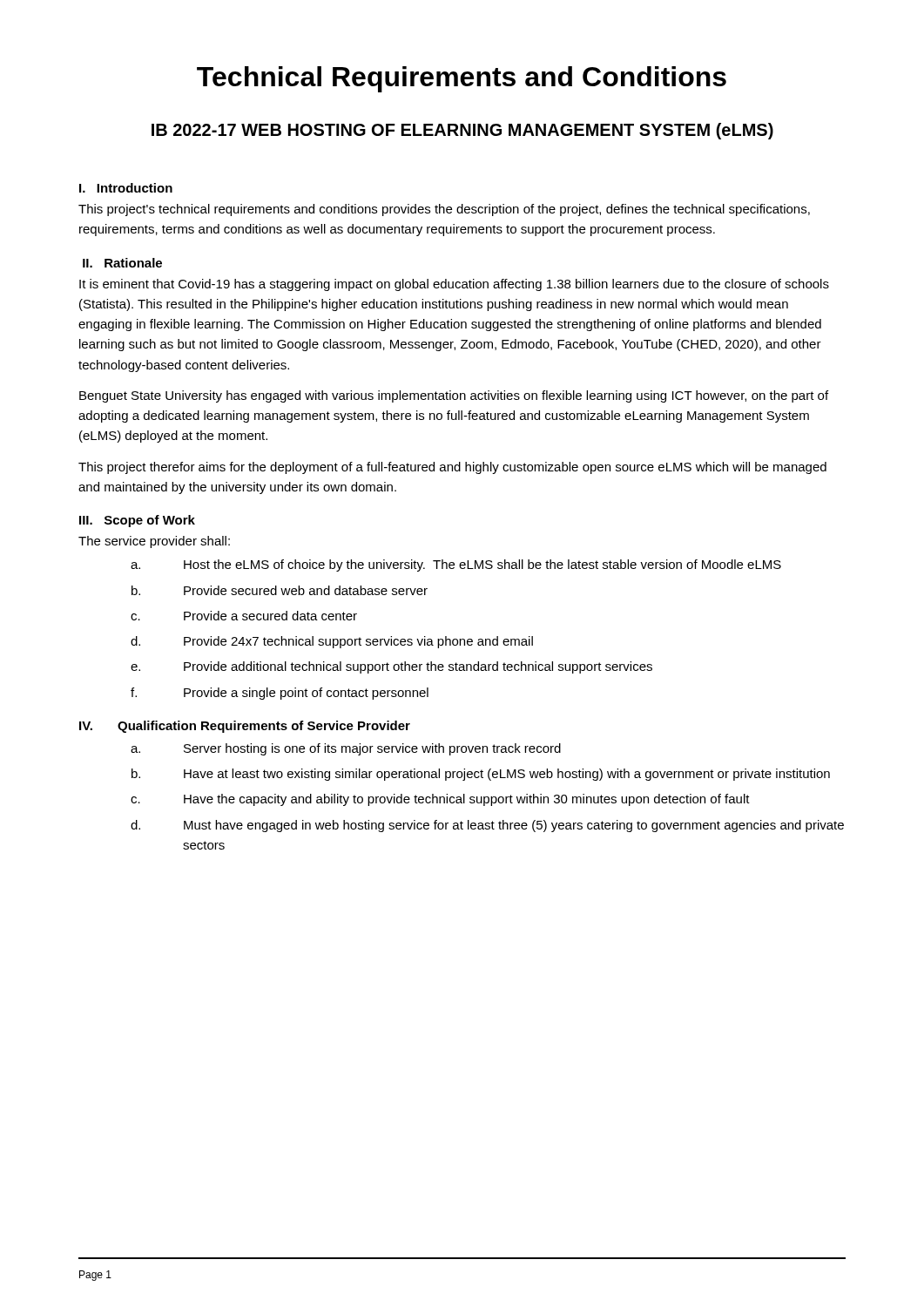The image size is (924, 1307).
Task: Point to "II. Rationale"
Action: point(120,262)
